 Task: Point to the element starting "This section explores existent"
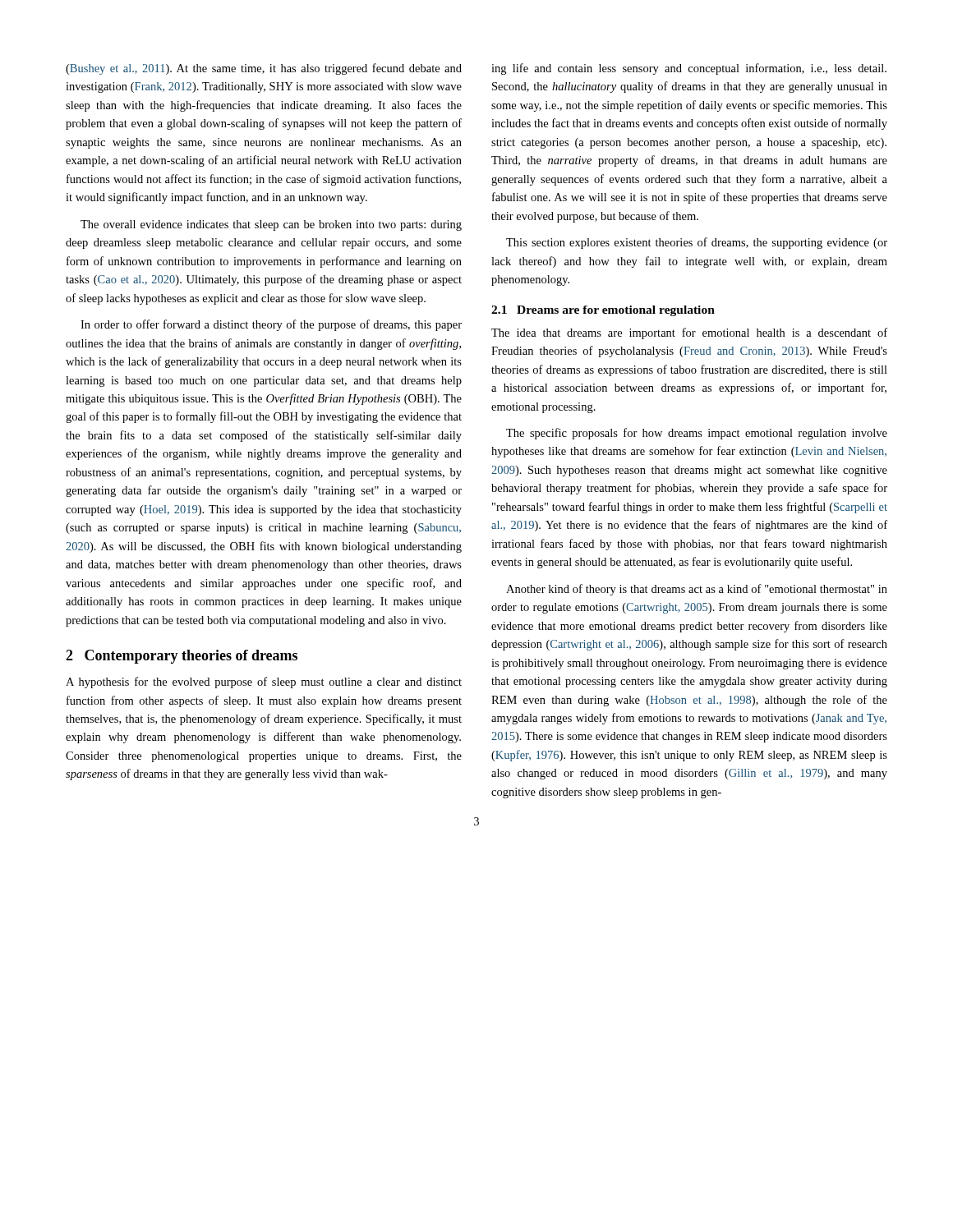coord(689,261)
